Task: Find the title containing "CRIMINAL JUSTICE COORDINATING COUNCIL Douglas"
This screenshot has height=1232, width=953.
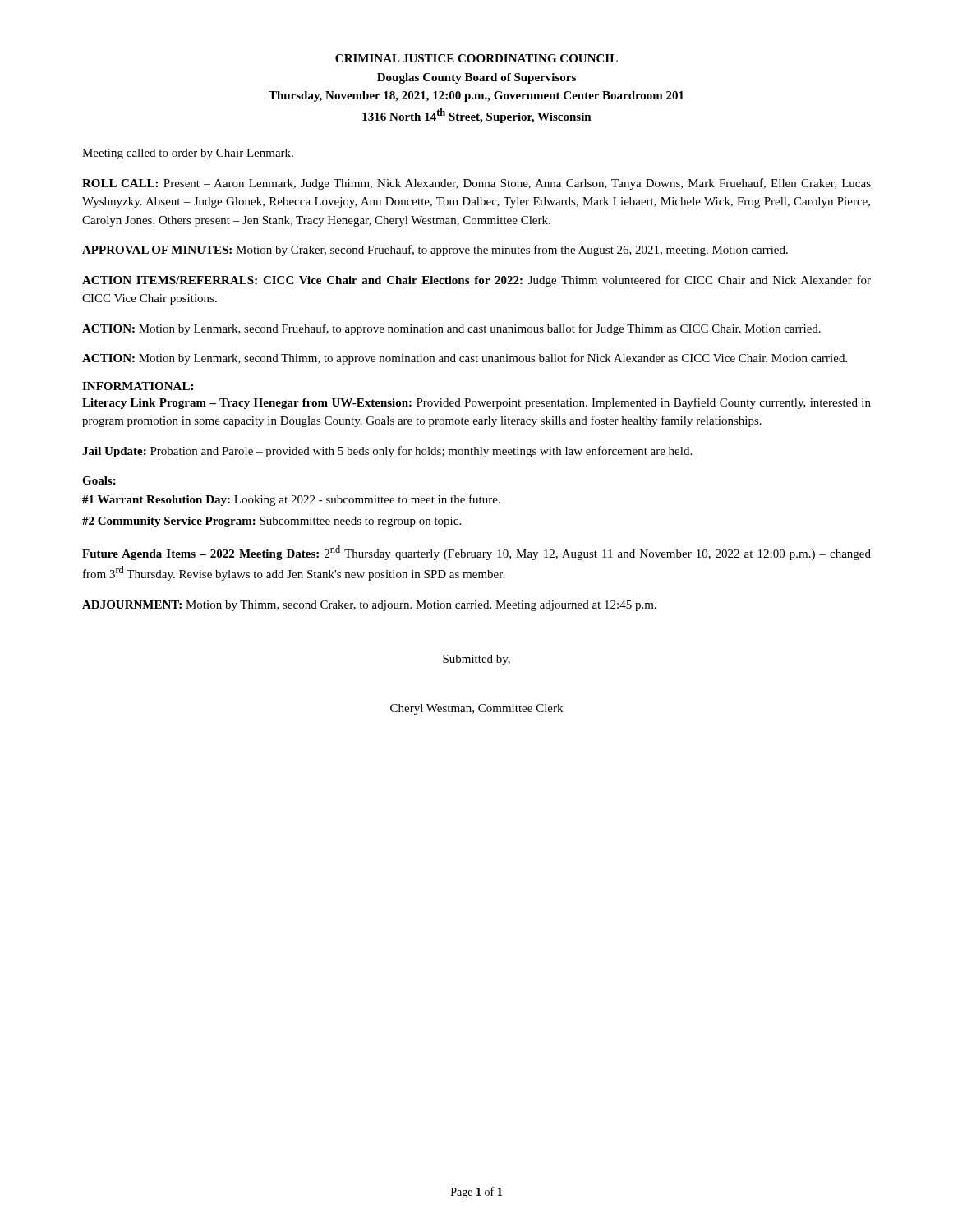Action: (x=476, y=87)
